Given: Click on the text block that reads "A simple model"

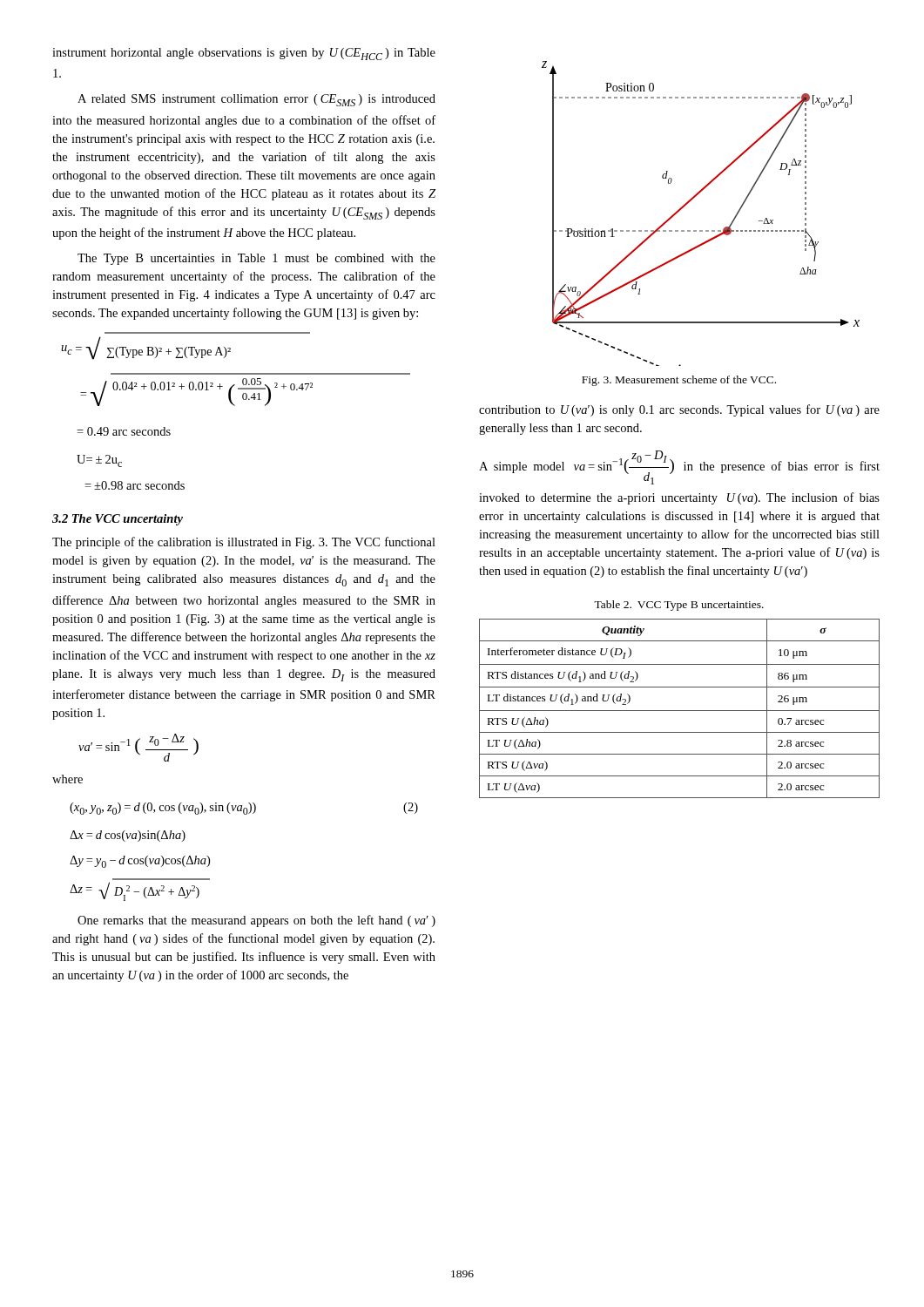Looking at the screenshot, I should coord(679,513).
